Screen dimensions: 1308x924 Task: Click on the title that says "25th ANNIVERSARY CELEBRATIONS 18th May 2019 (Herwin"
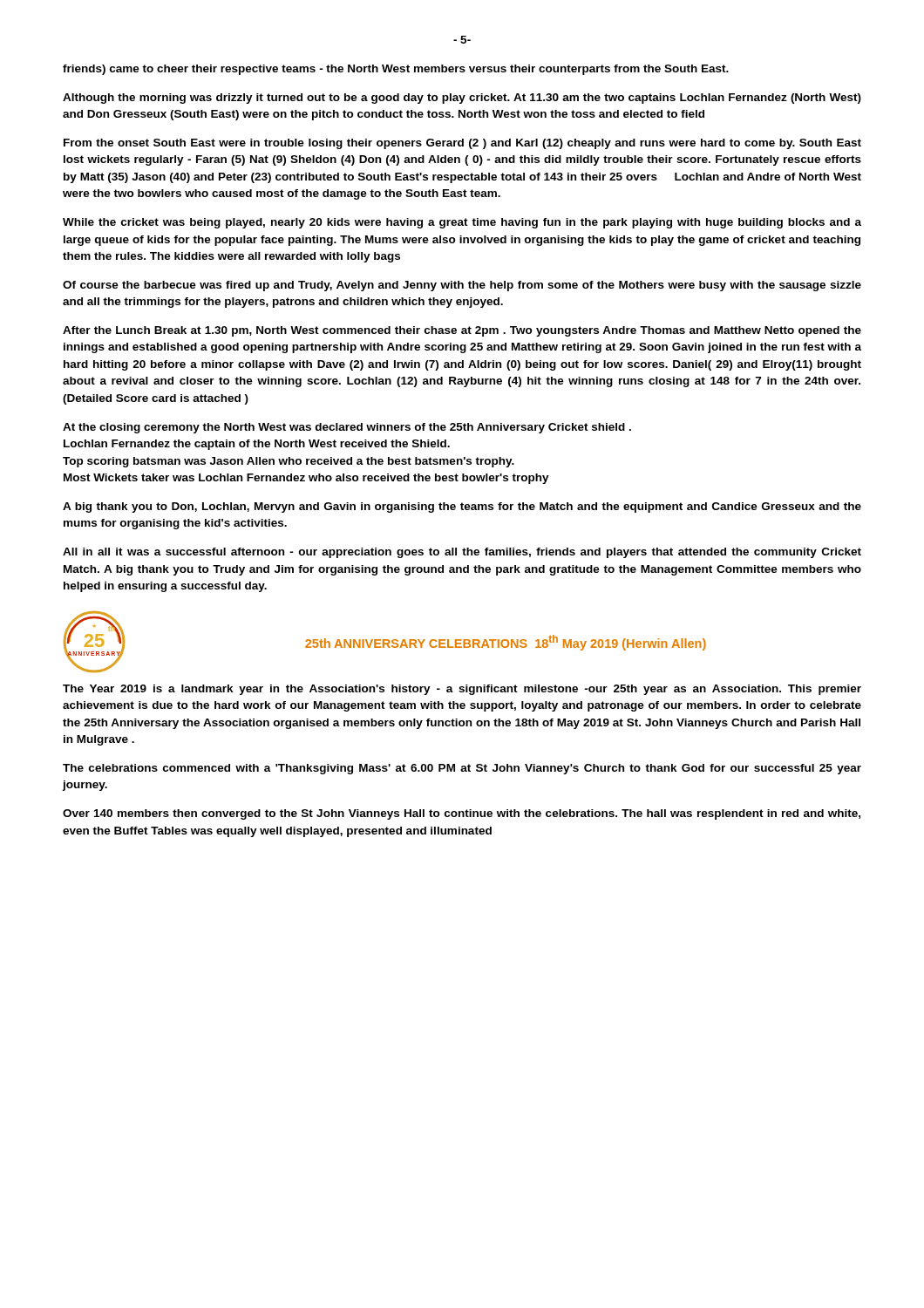(506, 641)
